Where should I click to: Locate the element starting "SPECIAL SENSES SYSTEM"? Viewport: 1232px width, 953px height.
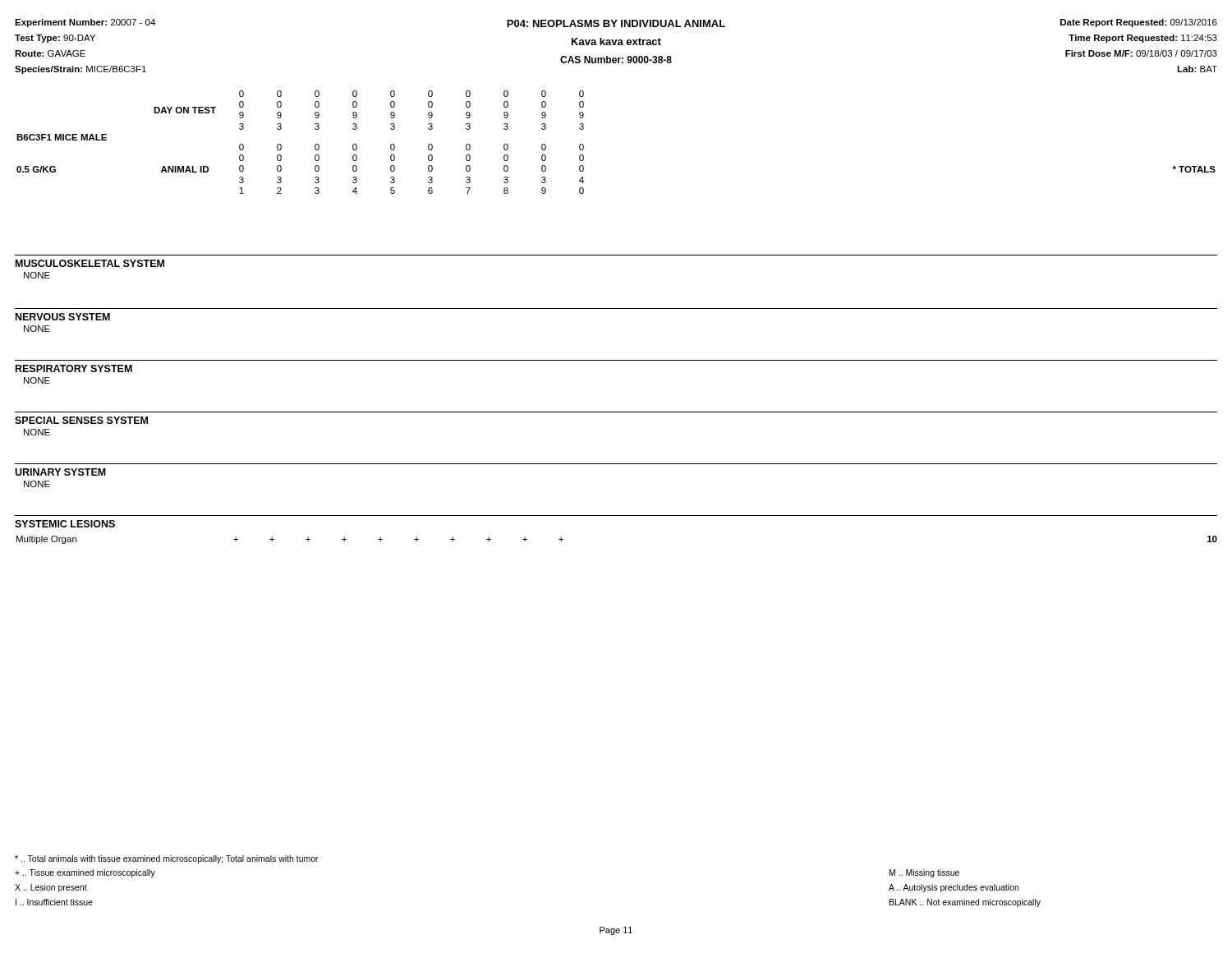(82, 421)
